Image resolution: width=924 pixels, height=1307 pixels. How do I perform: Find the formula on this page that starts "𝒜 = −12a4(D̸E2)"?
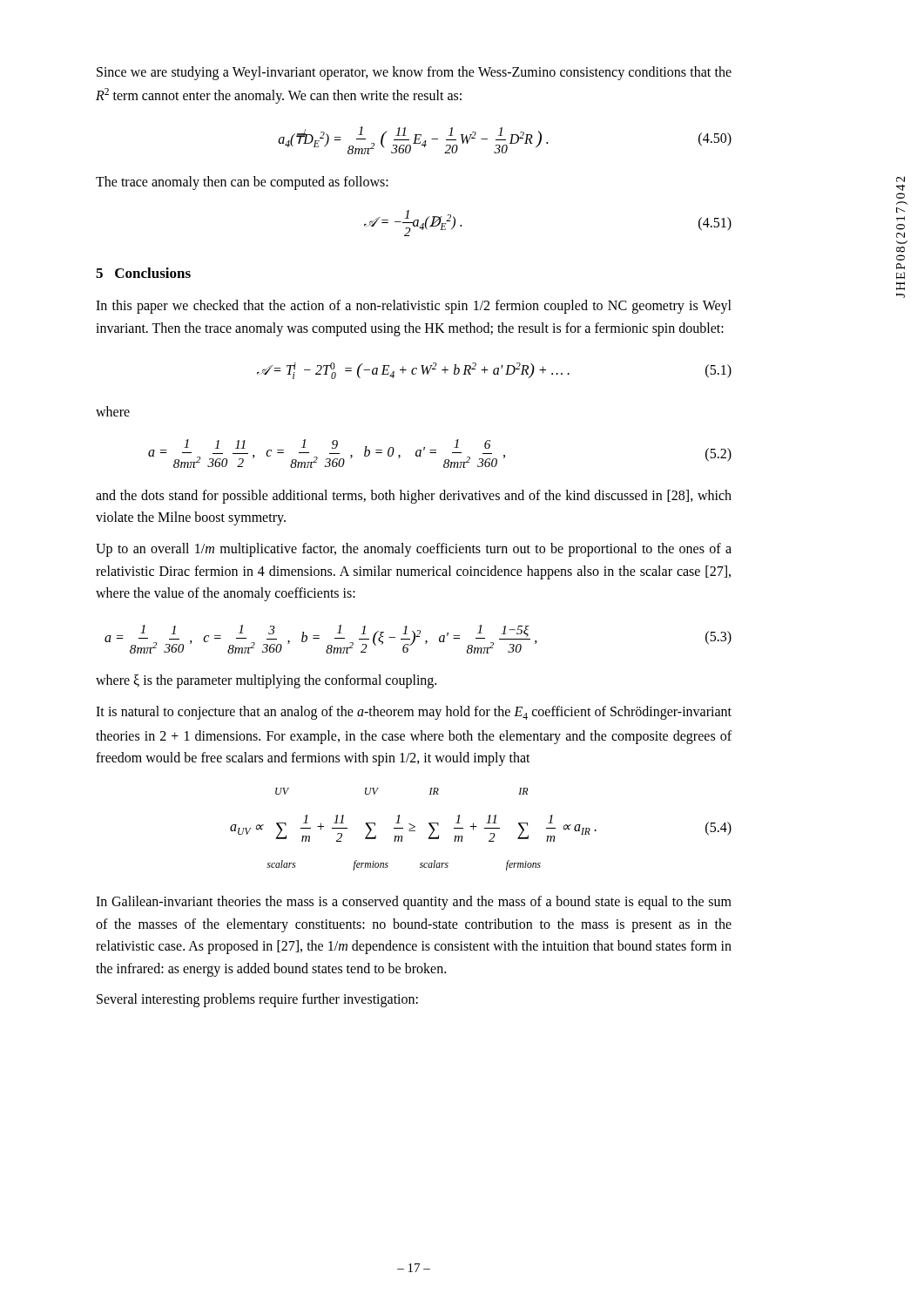point(413,223)
